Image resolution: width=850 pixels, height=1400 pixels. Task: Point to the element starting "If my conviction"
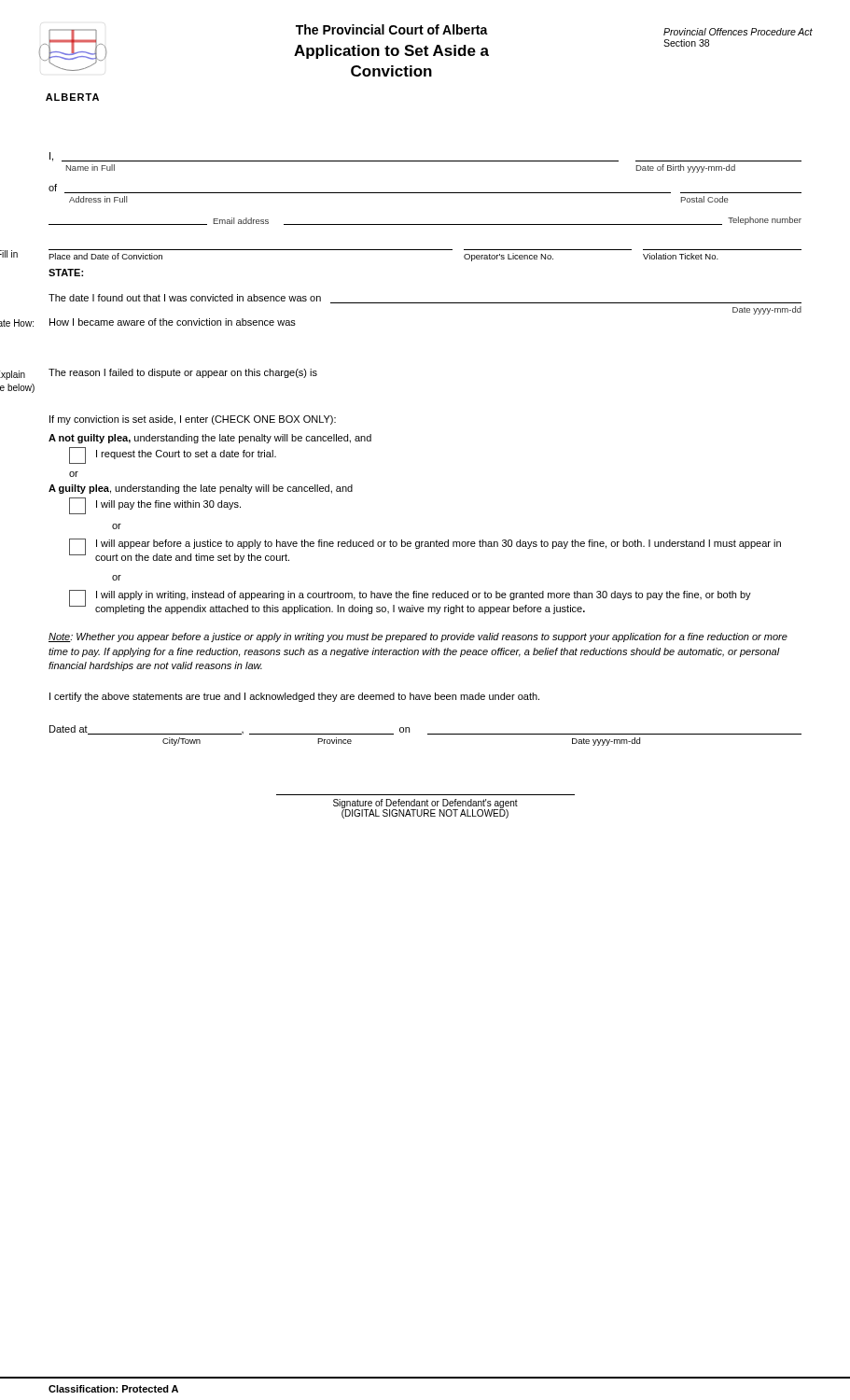193,420
